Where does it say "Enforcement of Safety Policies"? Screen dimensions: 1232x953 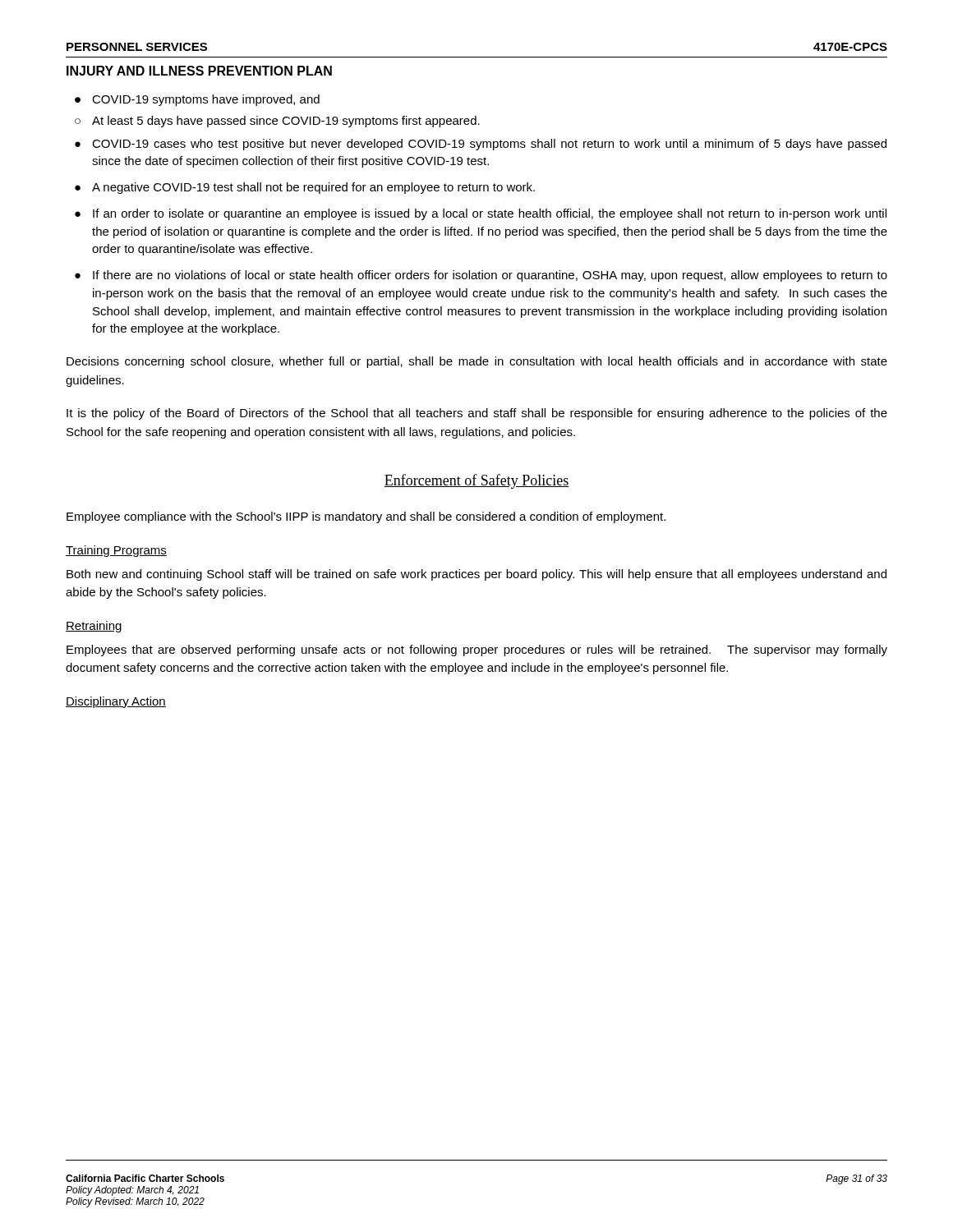[476, 480]
